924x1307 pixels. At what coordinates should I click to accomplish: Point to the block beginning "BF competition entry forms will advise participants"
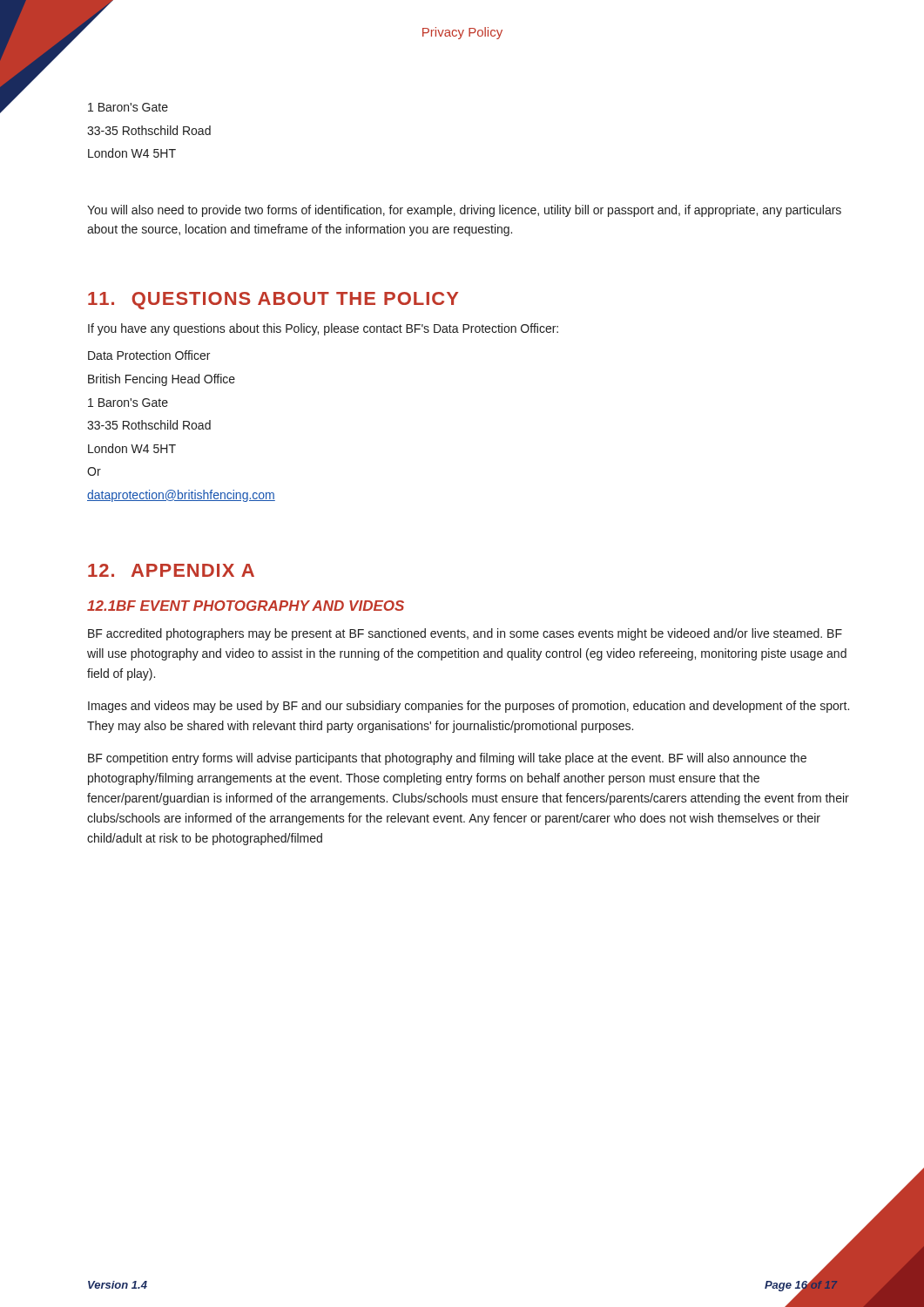(x=468, y=798)
